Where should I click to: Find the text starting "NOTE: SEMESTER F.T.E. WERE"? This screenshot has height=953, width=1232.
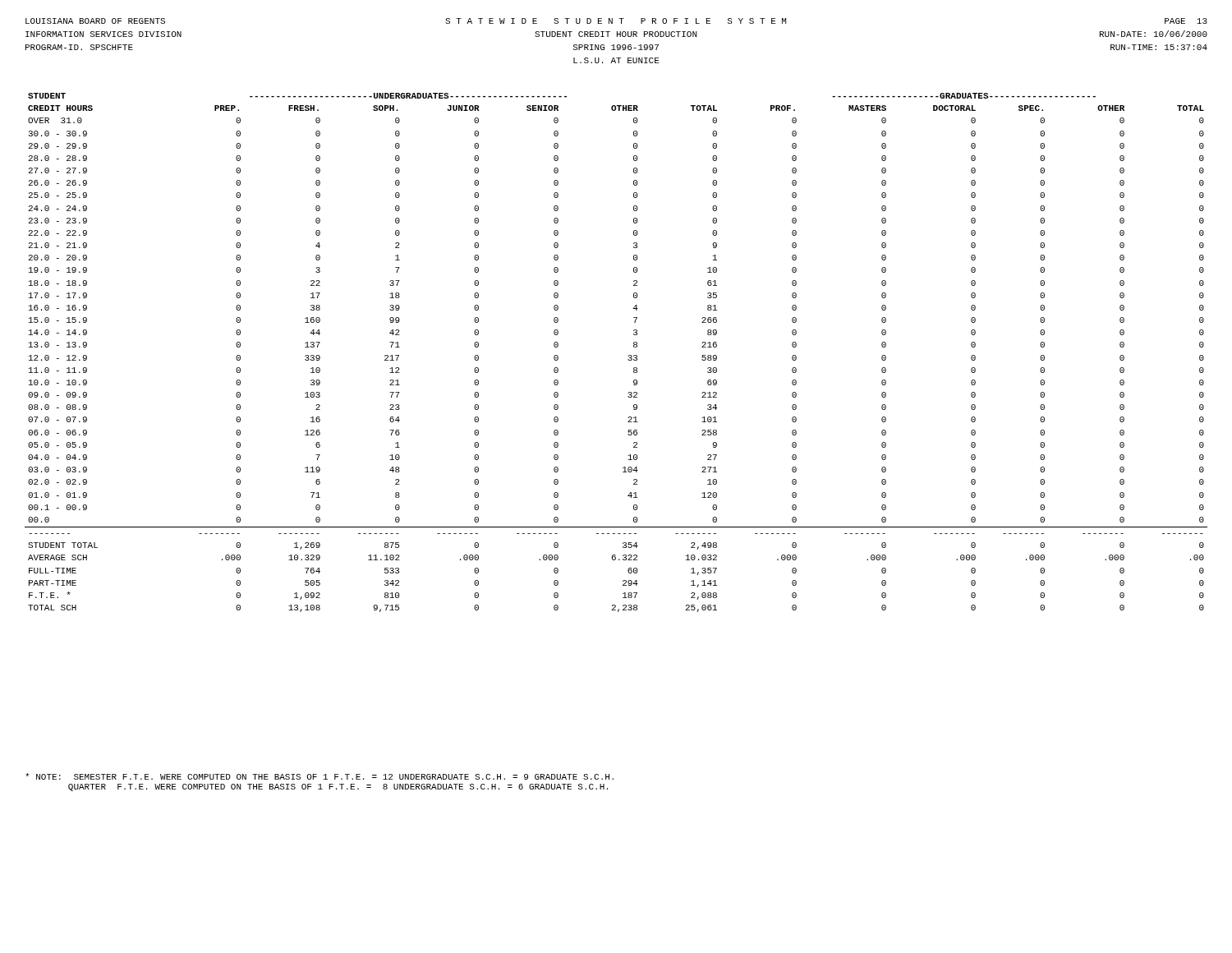(616, 782)
